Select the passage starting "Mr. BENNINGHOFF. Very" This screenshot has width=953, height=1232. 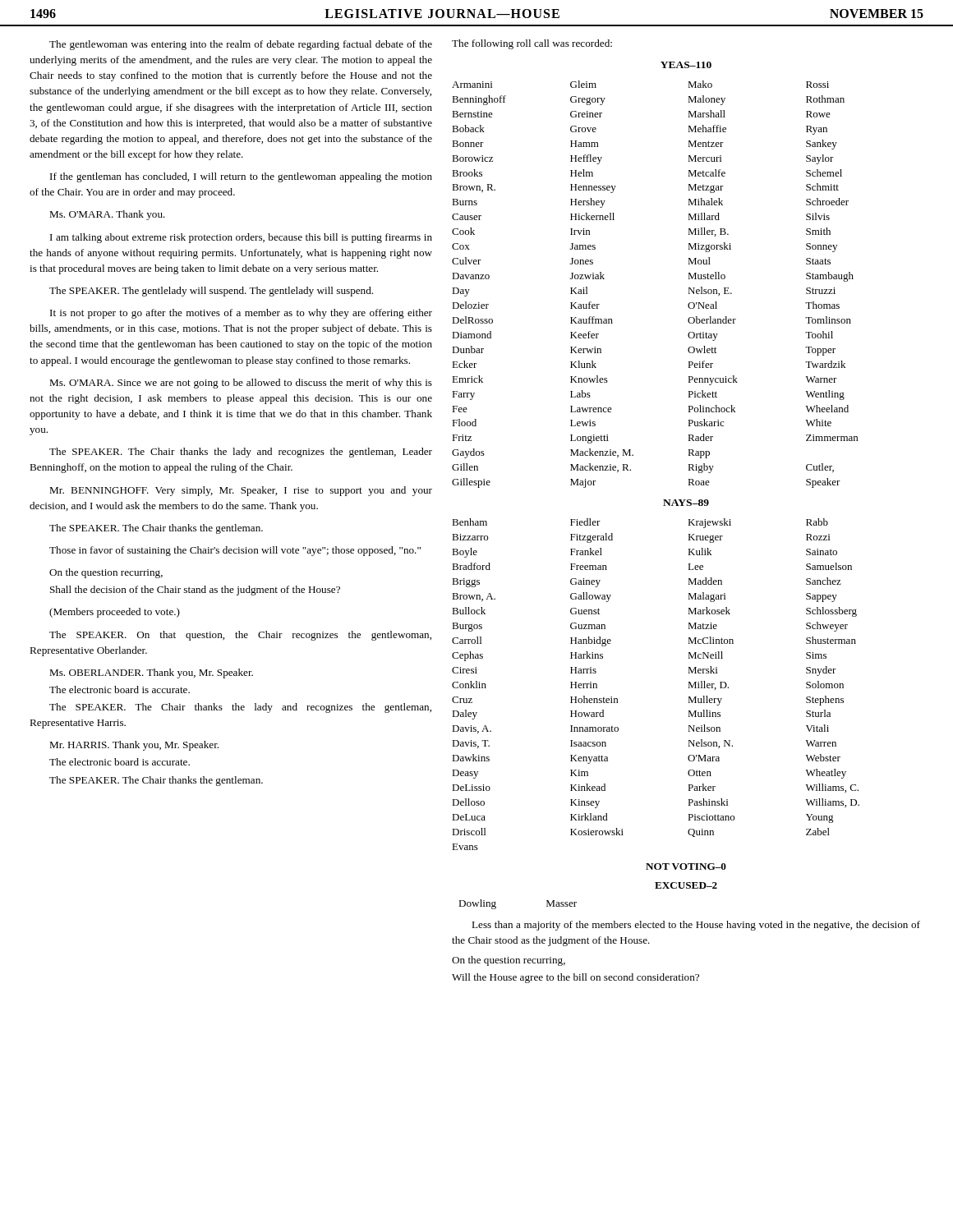click(231, 497)
